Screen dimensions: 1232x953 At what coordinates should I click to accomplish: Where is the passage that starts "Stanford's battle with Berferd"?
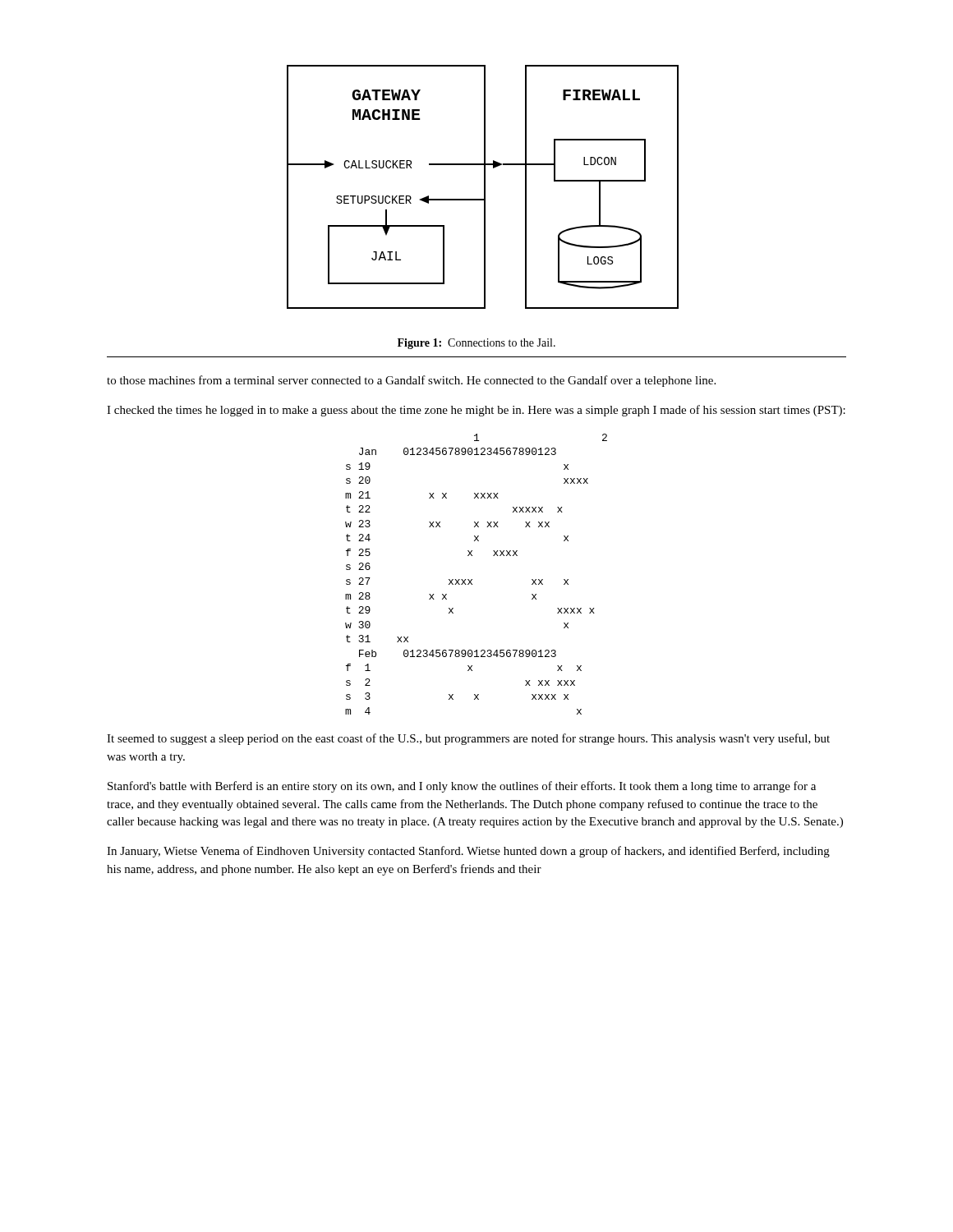coord(475,804)
